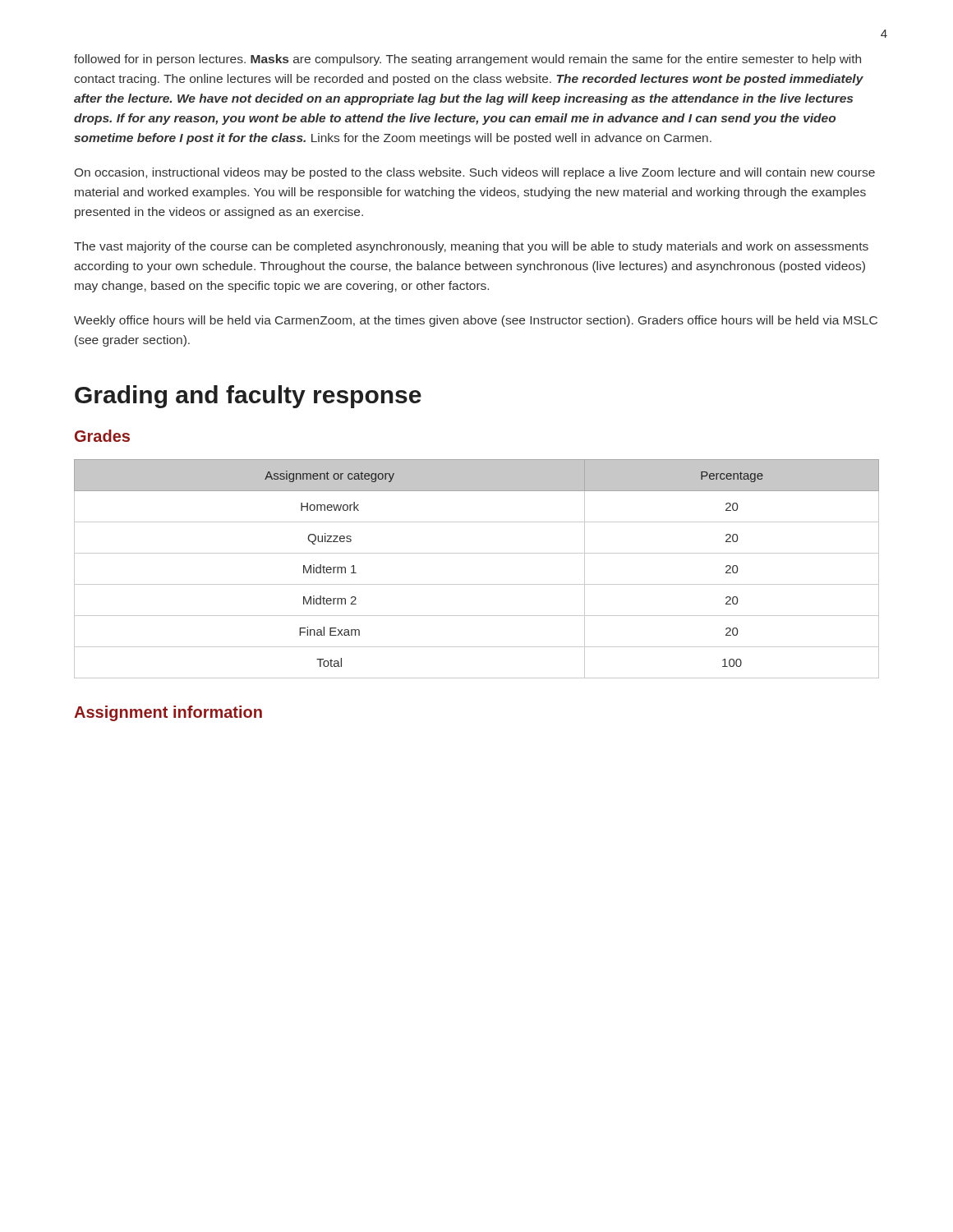The width and height of the screenshot is (953, 1232).
Task: Locate the text block that reads "Weekly office hours will be held via CarmenZoom,"
Action: 476,330
